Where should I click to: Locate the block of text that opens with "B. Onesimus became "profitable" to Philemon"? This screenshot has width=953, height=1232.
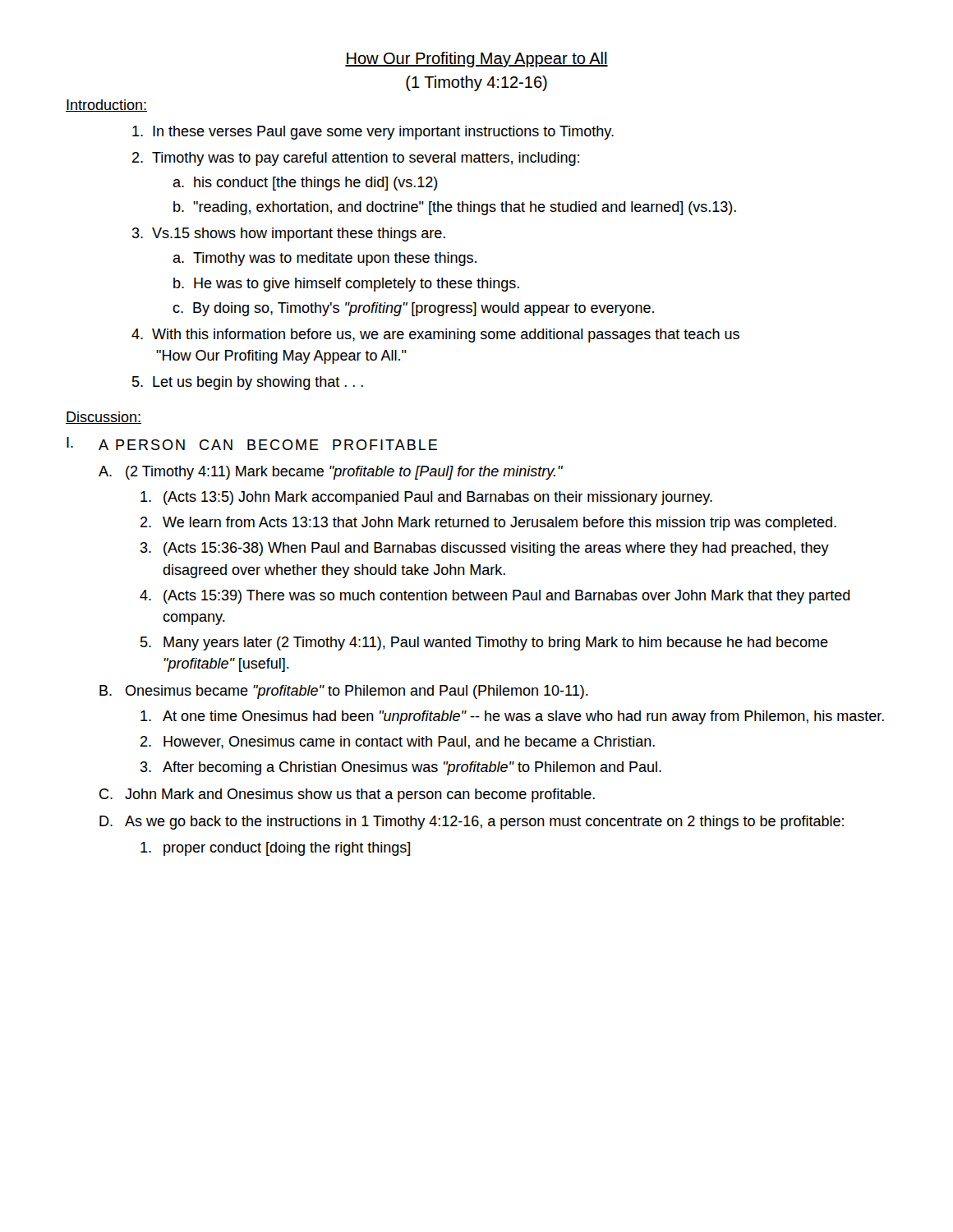[x=344, y=691]
